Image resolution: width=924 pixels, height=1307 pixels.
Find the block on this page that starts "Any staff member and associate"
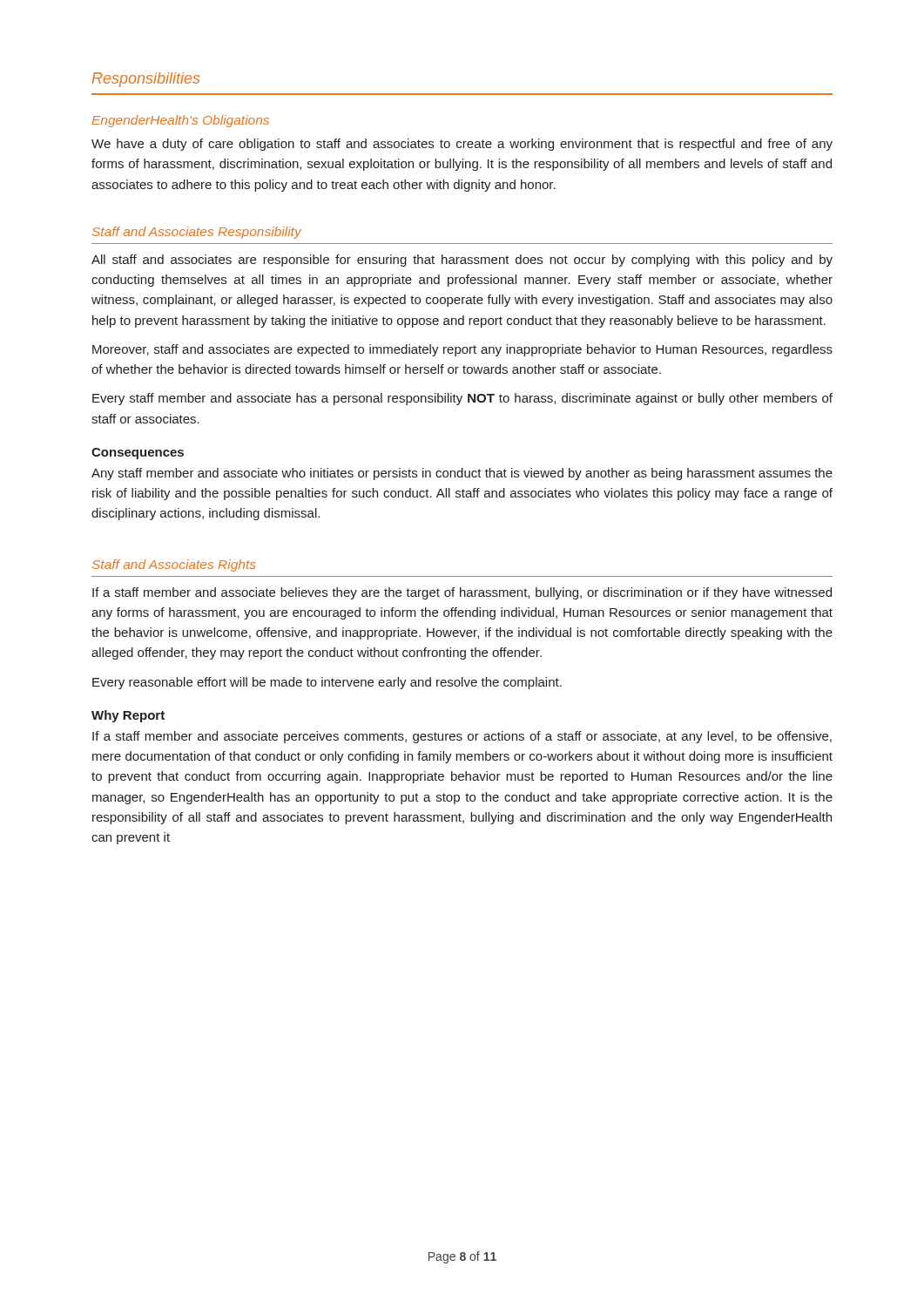[462, 493]
